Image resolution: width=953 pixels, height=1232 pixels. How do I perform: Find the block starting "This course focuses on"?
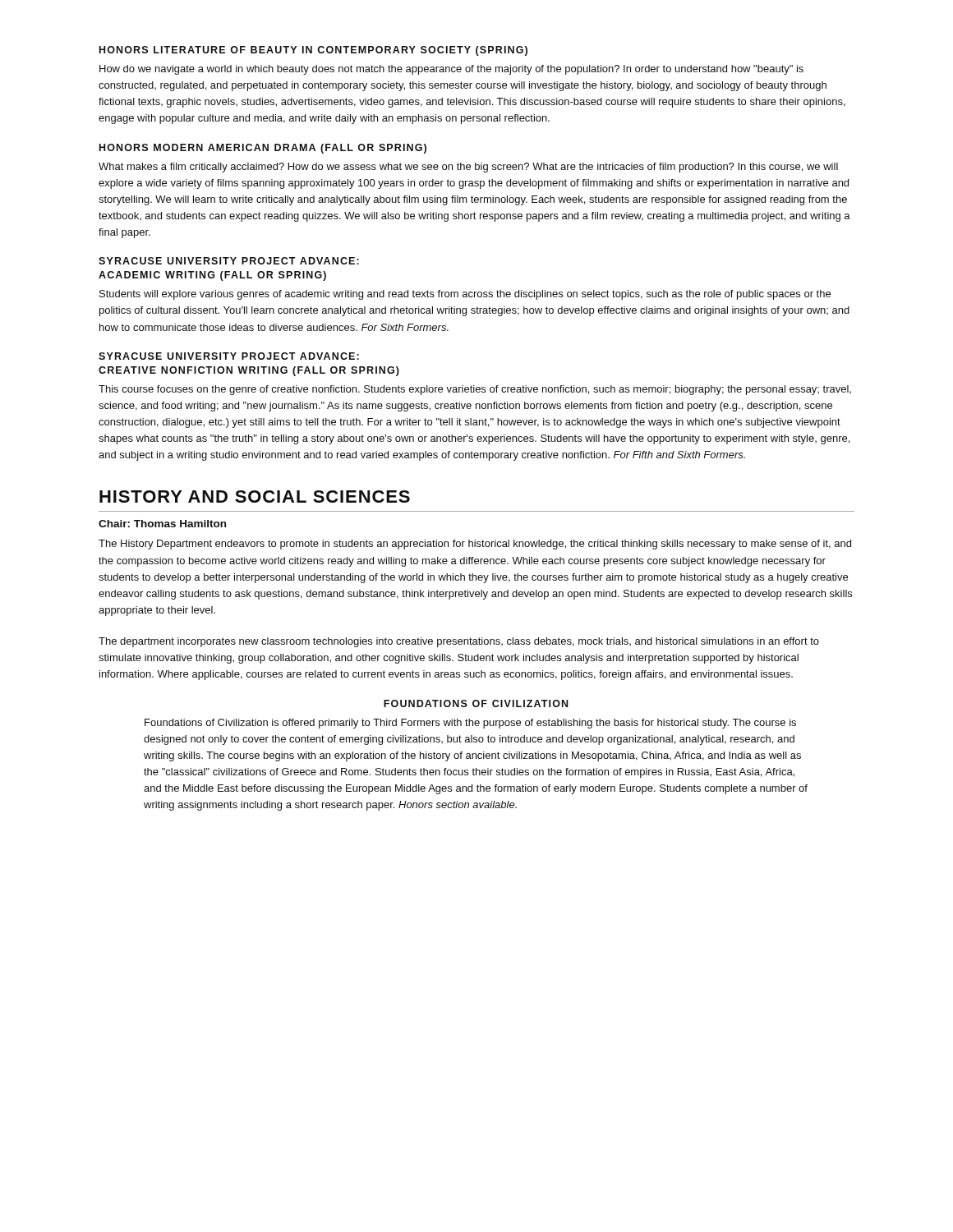pyautogui.click(x=475, y=422)
